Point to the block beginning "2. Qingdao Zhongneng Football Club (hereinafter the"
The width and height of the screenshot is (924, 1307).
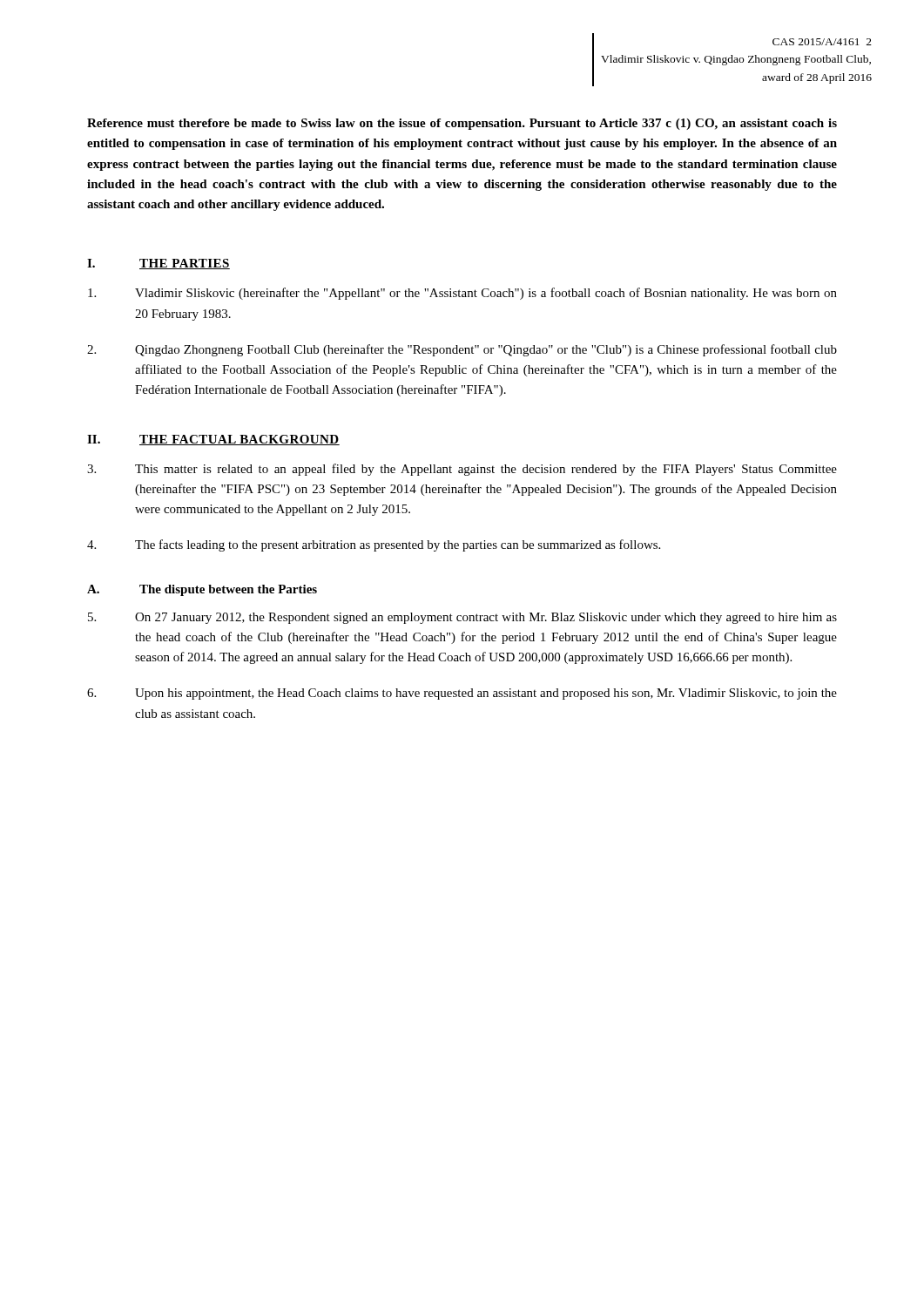tap(462, 370)
